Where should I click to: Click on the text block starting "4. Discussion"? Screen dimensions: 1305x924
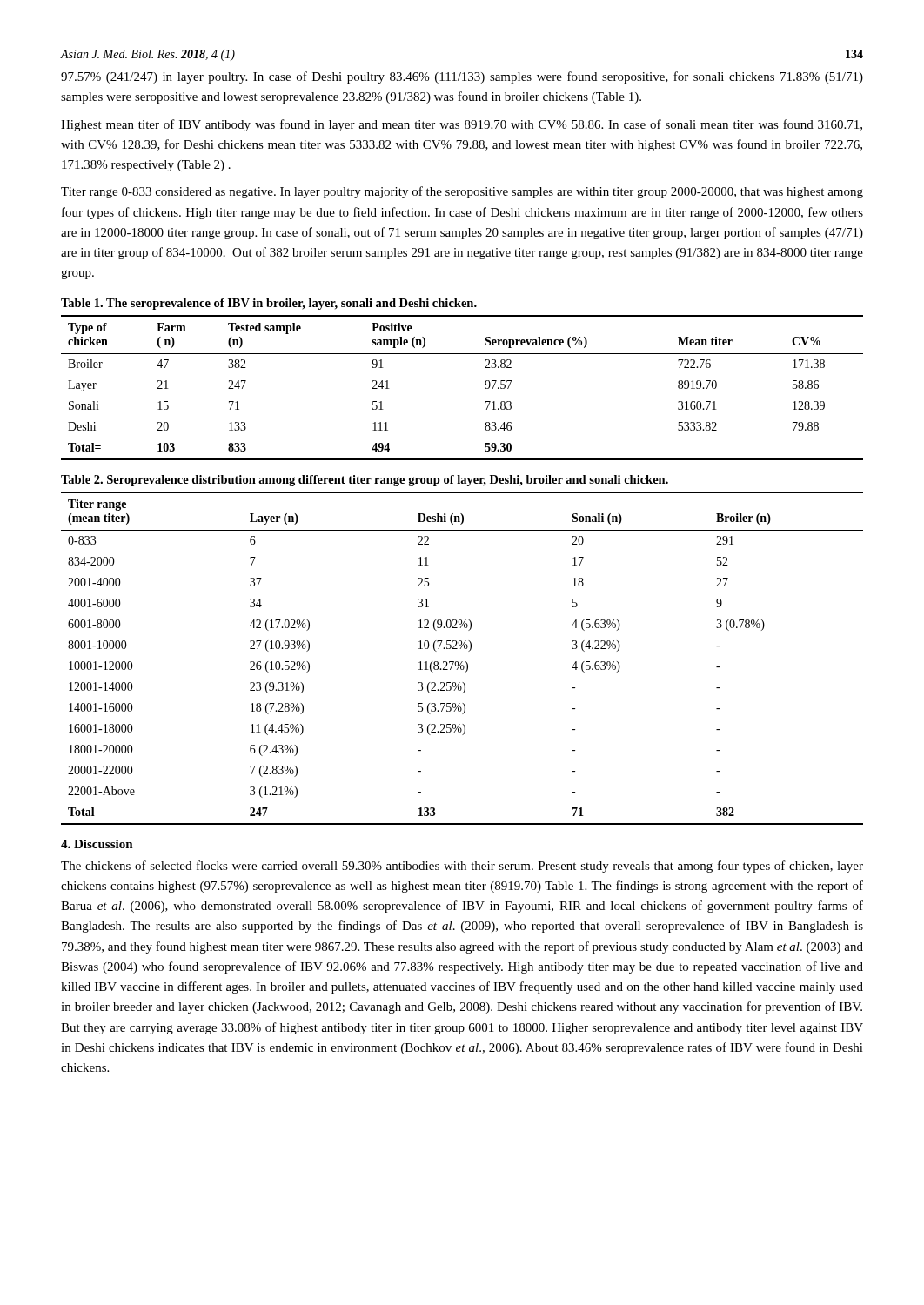[x=97, y=843]
